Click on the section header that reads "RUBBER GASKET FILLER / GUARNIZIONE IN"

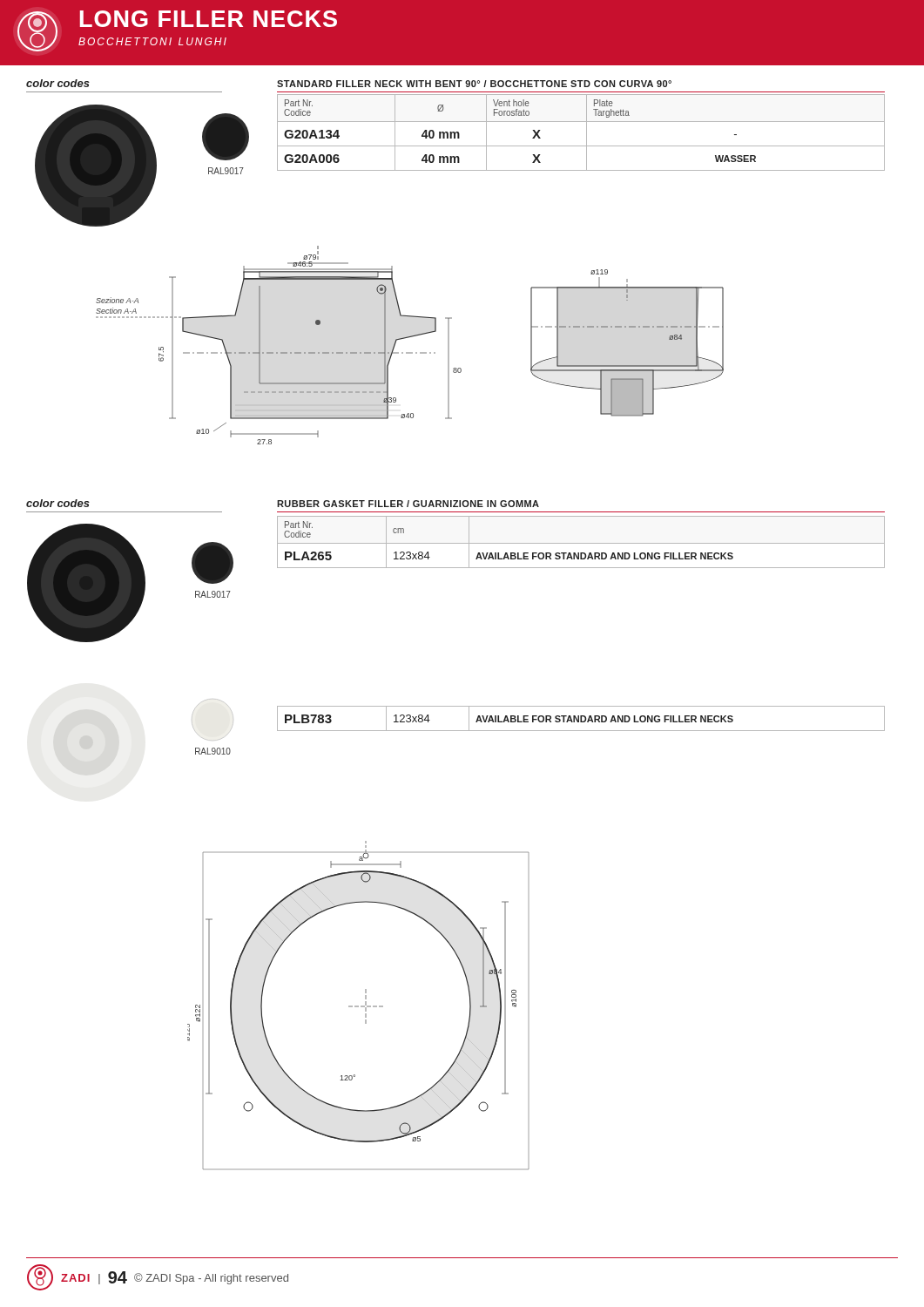(408, 504)
